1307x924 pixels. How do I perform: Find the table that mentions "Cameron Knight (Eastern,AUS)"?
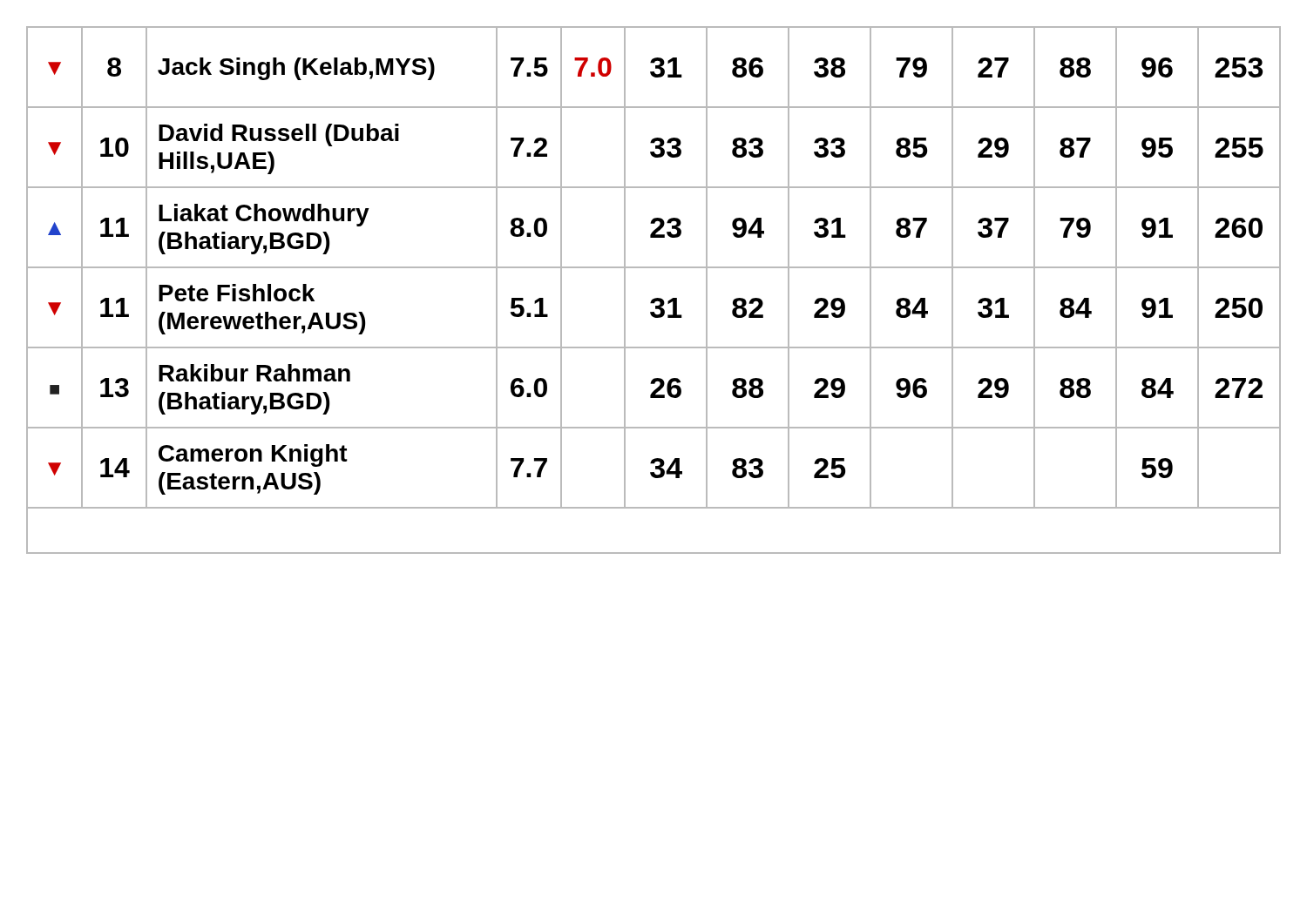click(x=654, y=290)
